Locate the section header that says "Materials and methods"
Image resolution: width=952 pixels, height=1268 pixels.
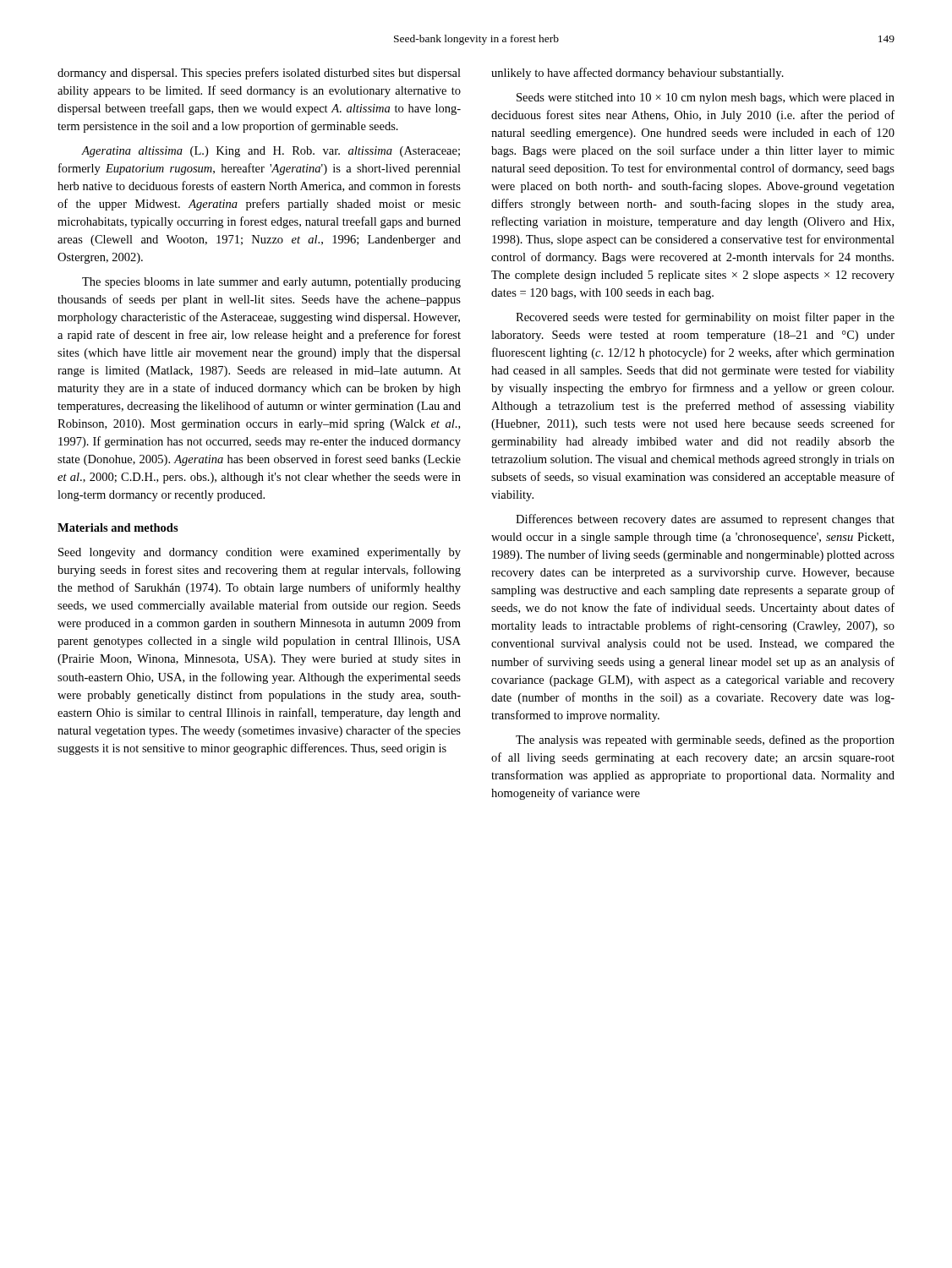point(118,528)
